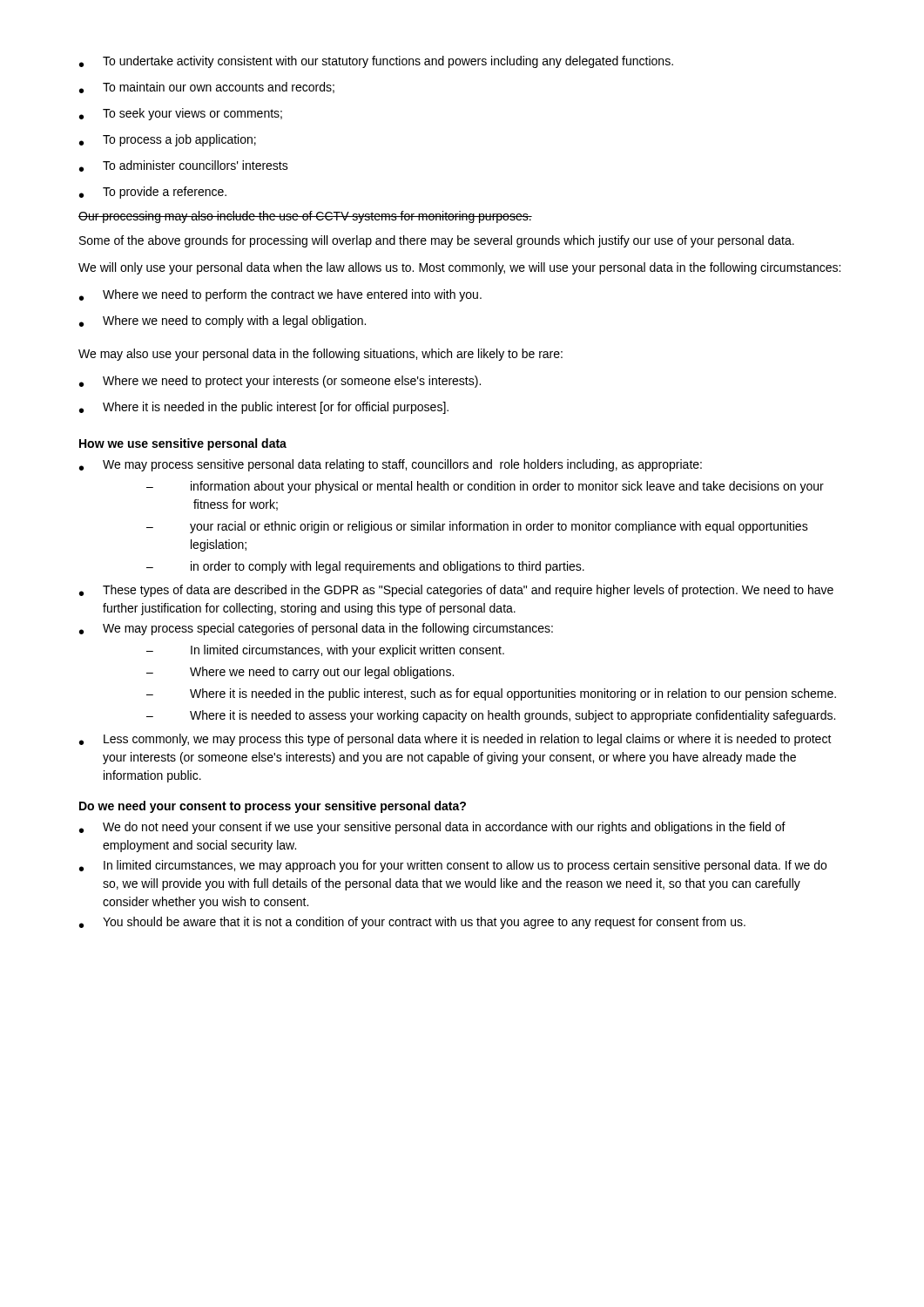Select the list item that reads "• To provide a"
Viewport: 924px width, 1307px height.
click(x=153, y=193)
